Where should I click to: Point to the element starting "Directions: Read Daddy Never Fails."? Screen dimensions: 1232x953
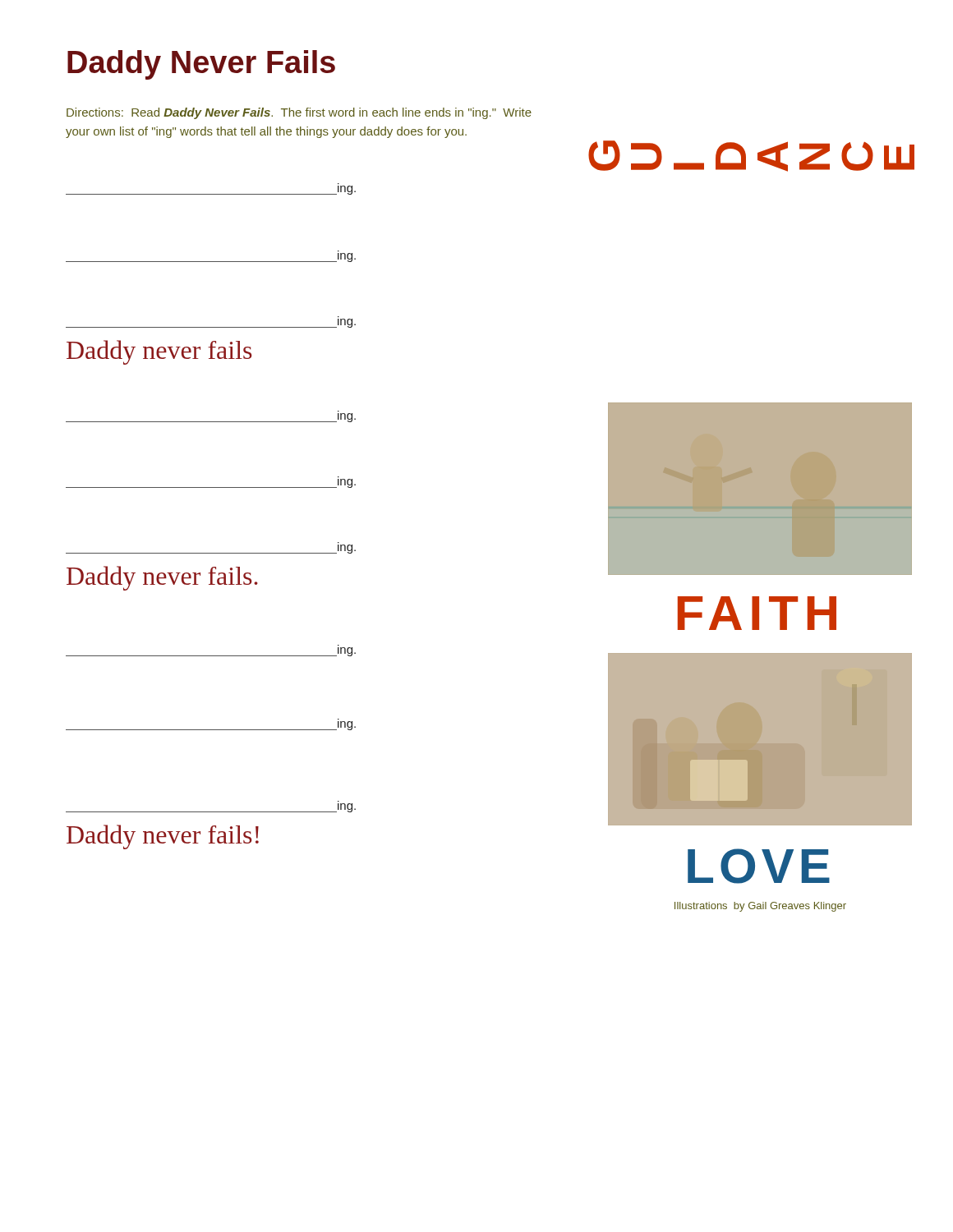point(299,122)
